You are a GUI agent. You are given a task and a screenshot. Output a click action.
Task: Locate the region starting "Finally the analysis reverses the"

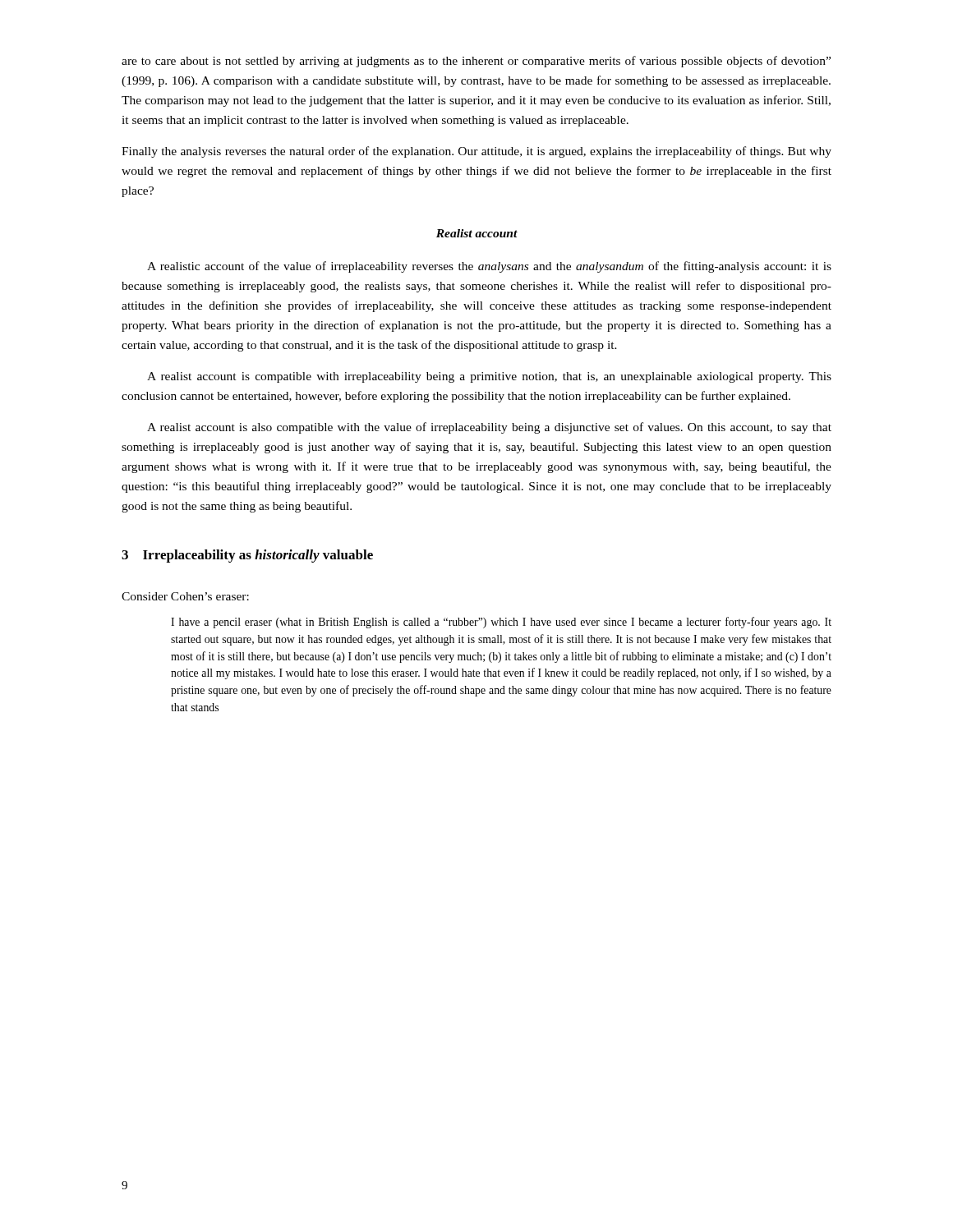[476, 171]
